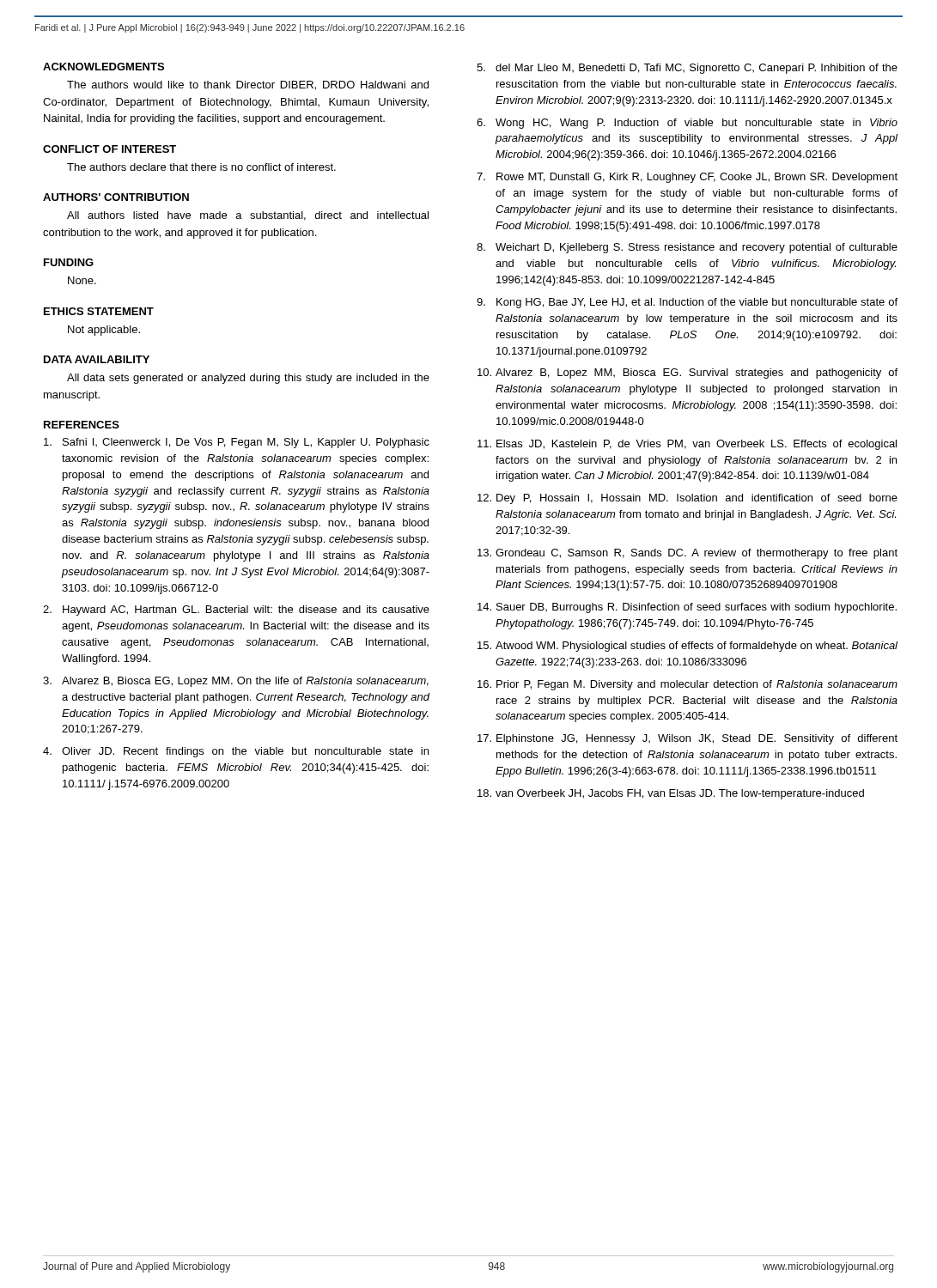Point to the region starting "16. Prior P, Fegan M. Diversity and"
Image resolution: width=937 pixels, height=1288 pixels.
(687, 701)
